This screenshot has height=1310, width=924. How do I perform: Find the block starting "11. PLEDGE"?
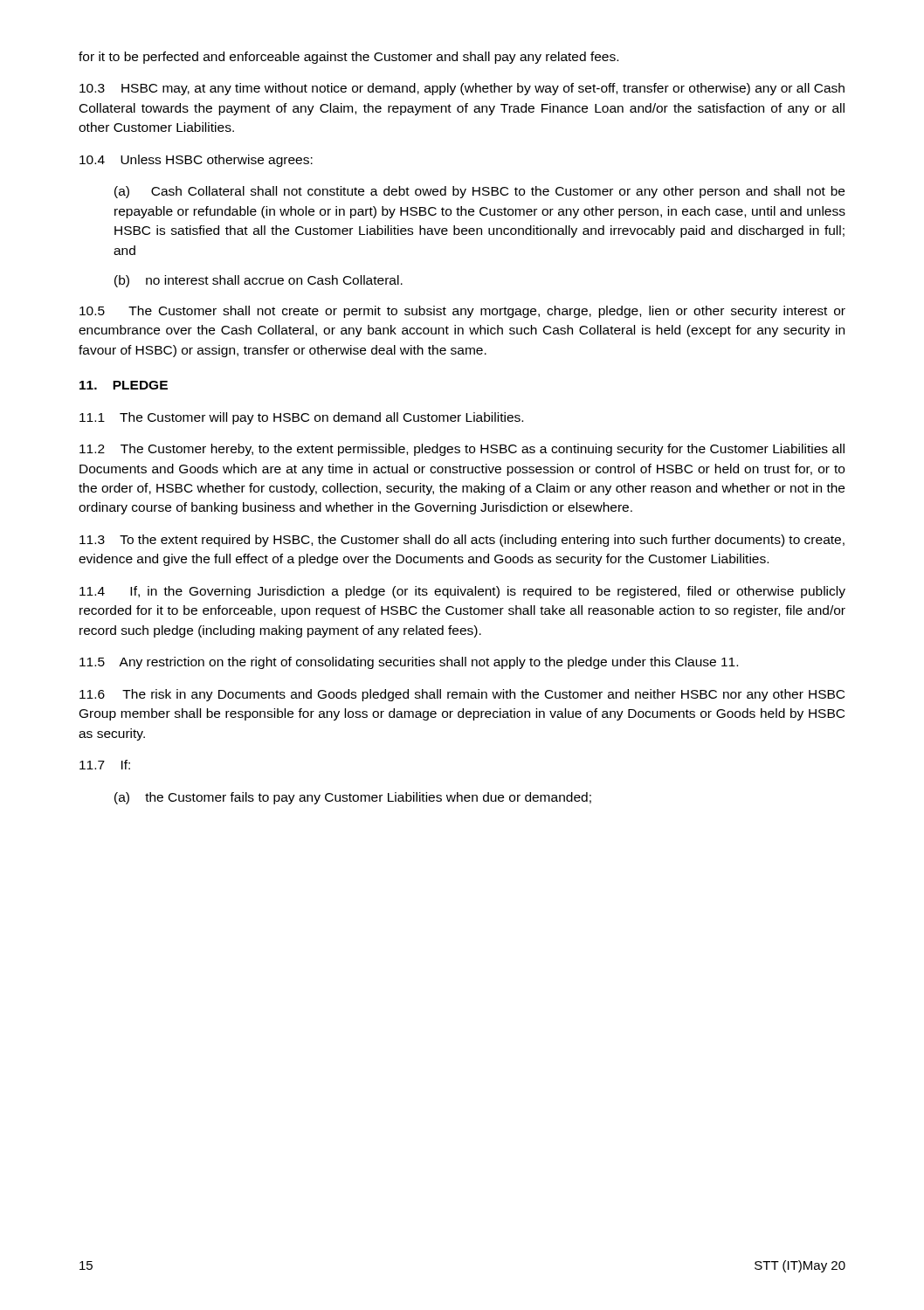[x=123, y=385]
